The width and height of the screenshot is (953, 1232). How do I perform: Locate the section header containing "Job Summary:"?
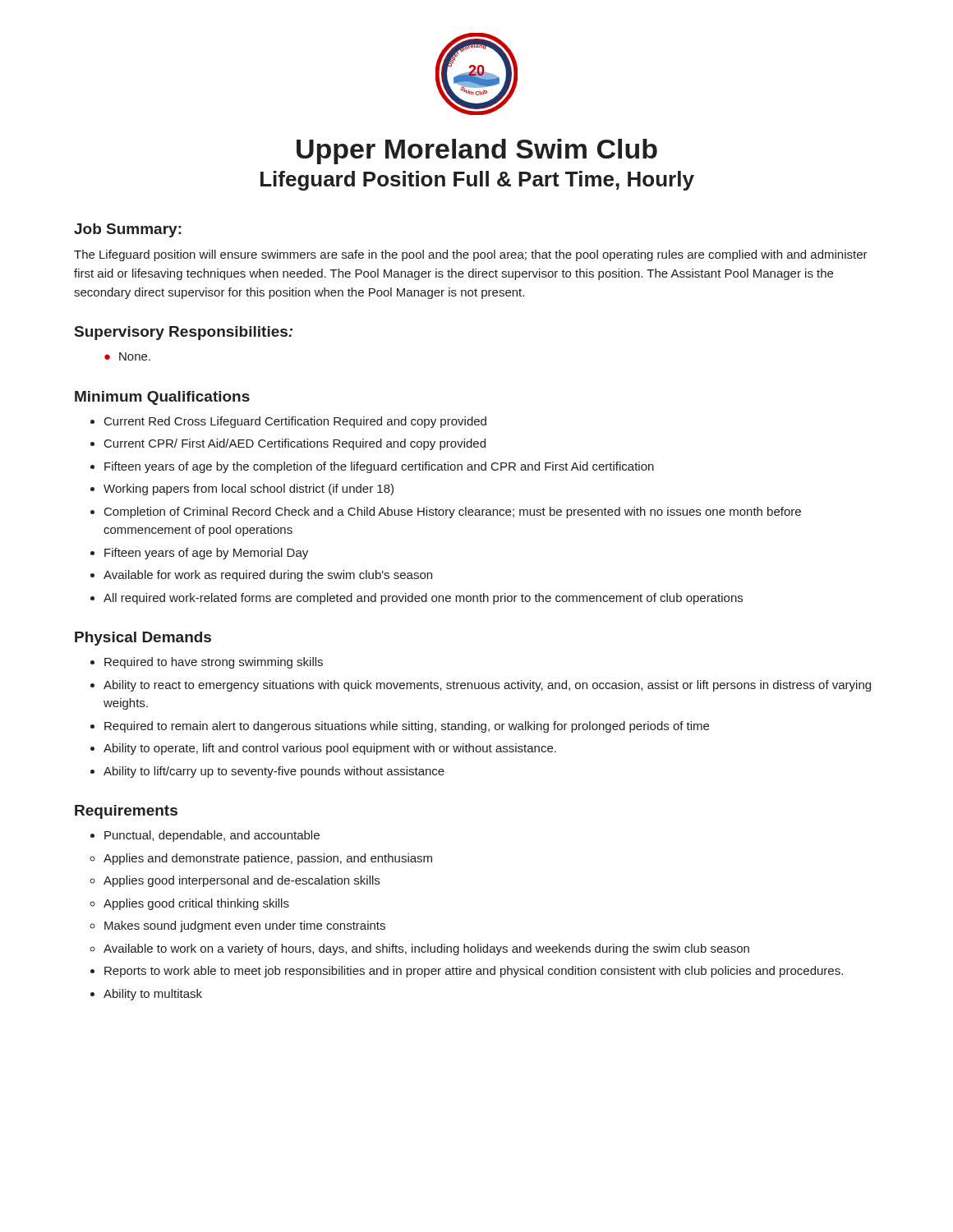(x=128, y=228)
